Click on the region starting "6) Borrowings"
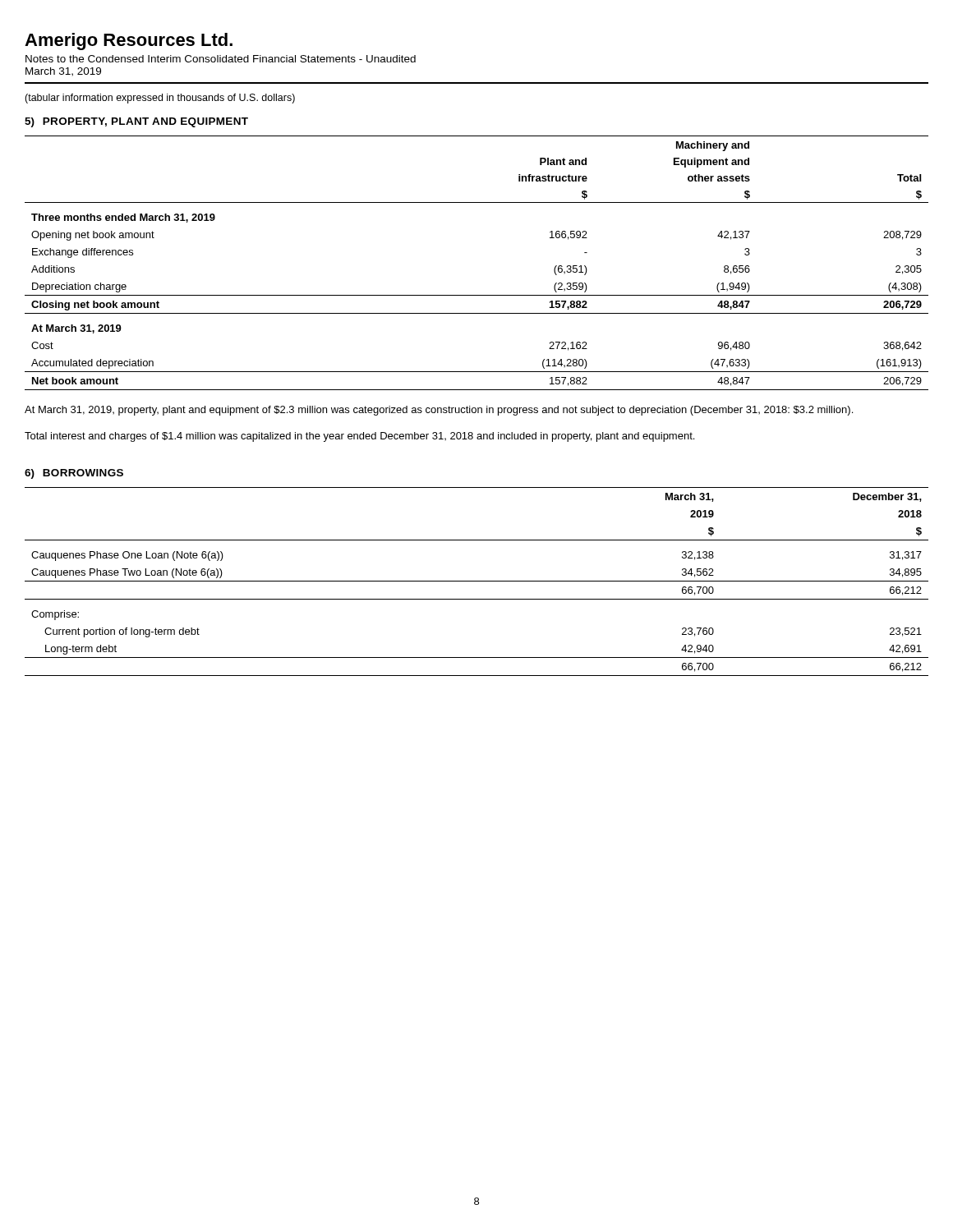Viewport: 953px width, 1232px height. (74, 473)
